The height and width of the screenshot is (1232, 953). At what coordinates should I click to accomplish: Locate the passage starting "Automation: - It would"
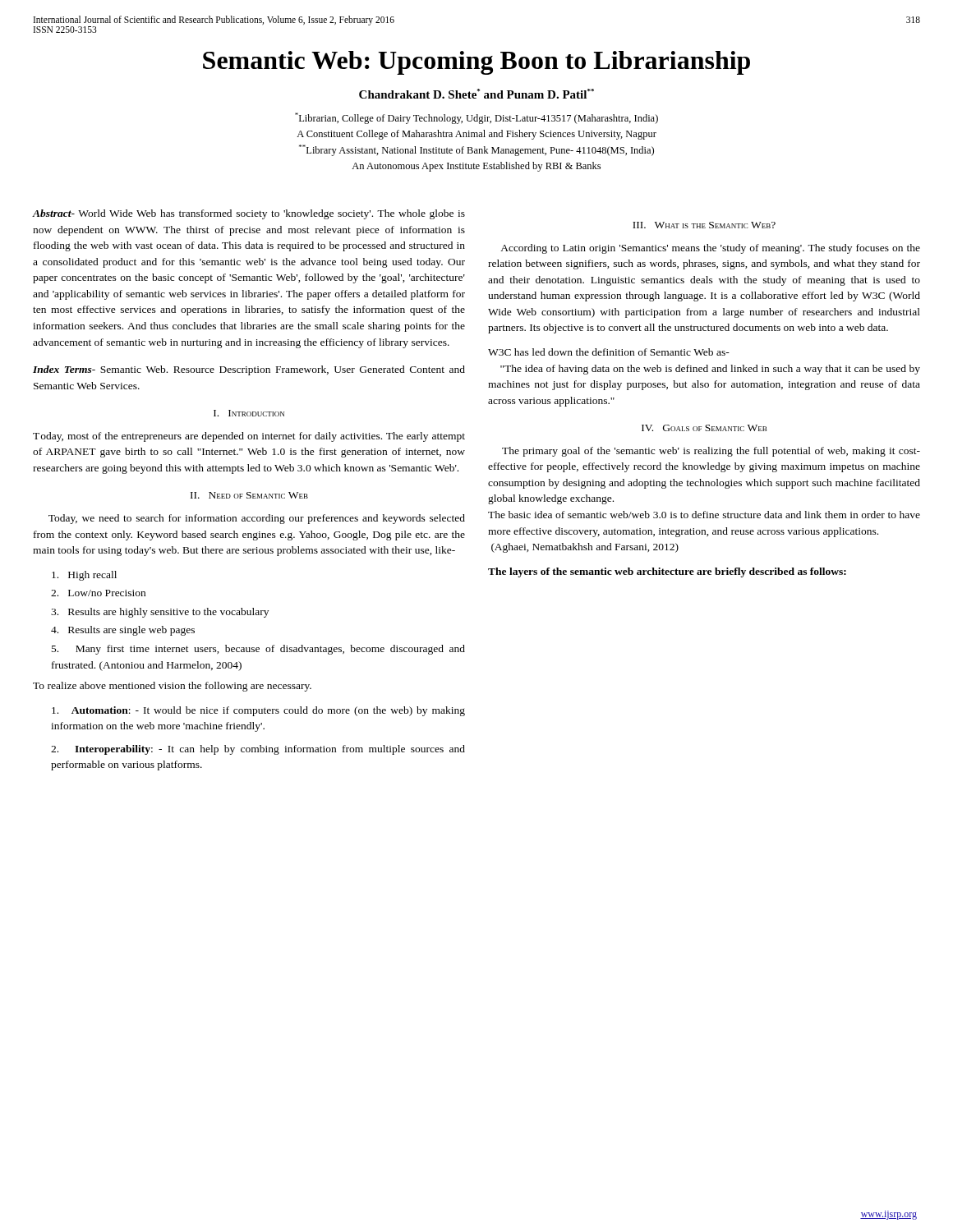pyautogui.click(x=258, y=718)
